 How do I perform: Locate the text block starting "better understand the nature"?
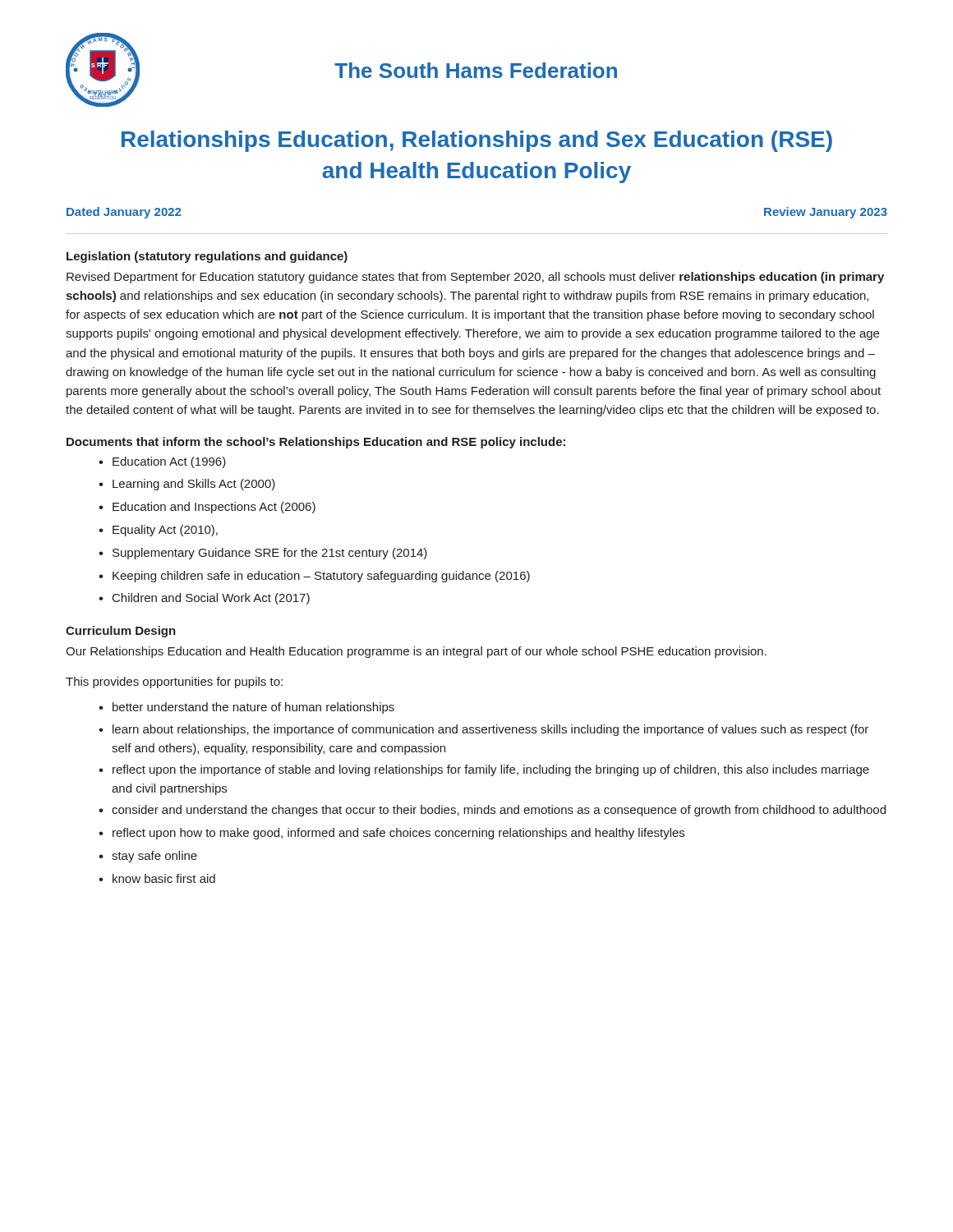pos(253,706)
